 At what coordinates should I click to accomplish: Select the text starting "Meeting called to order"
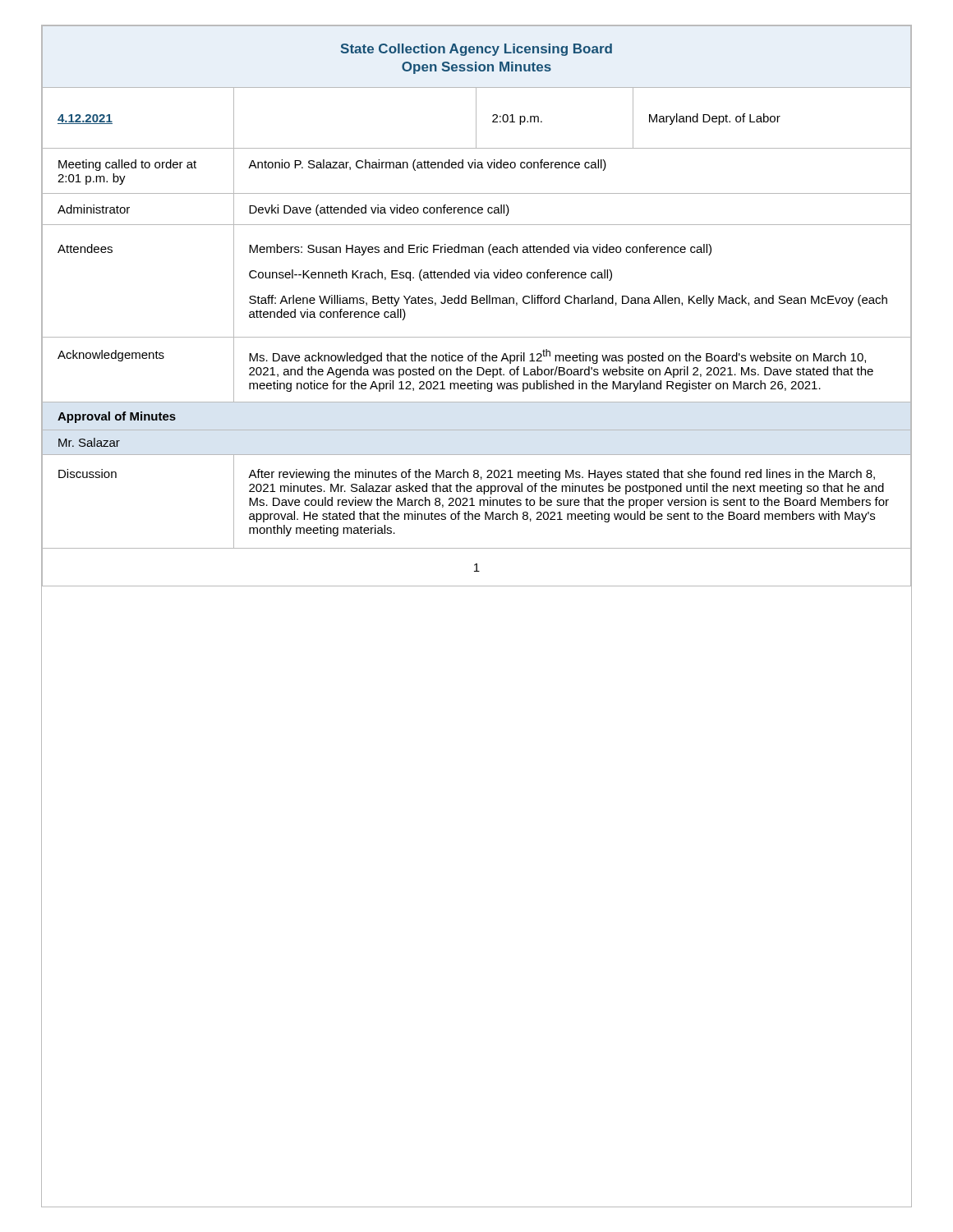(x=127, y=171)
